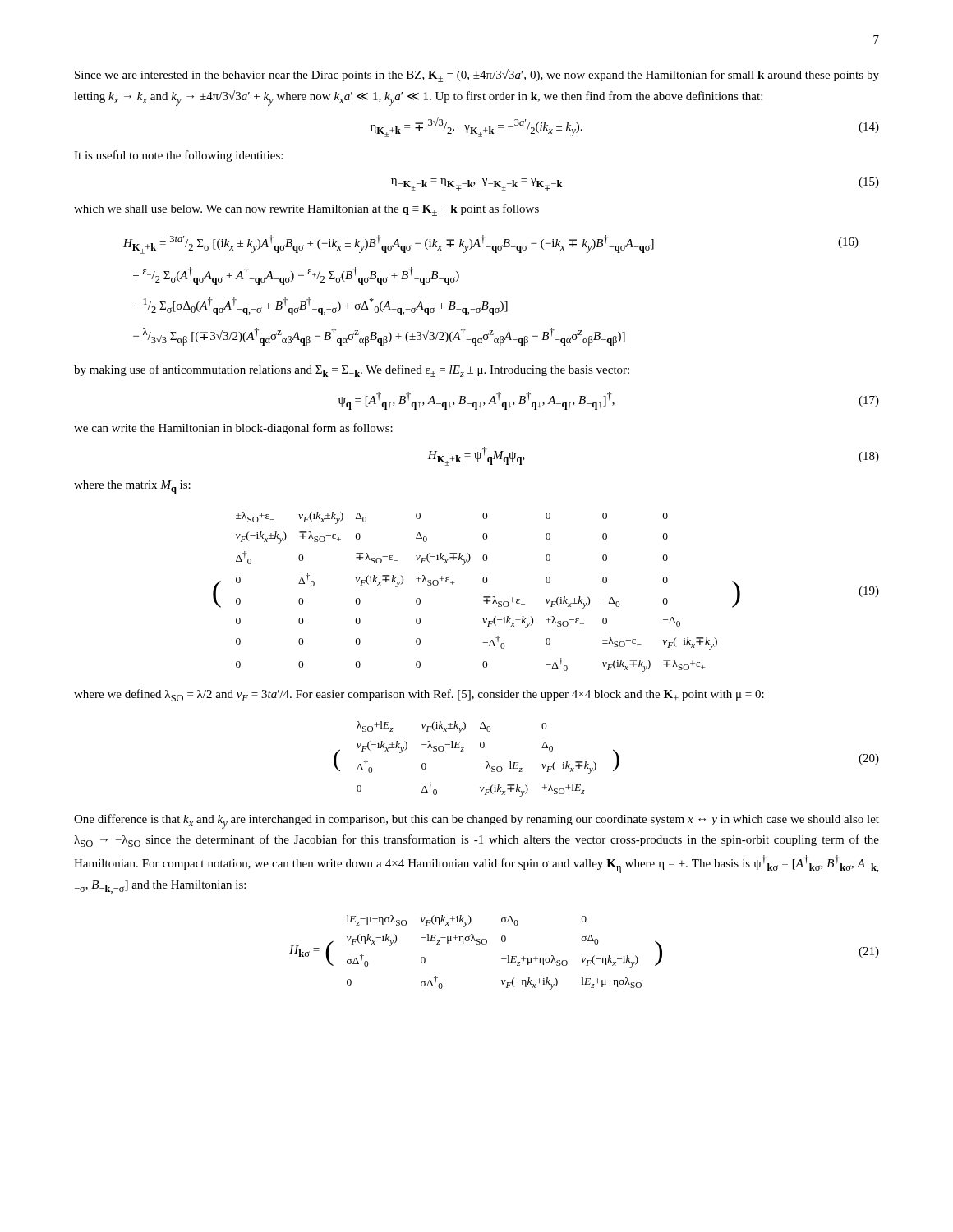Find "where the matrix Mq is:" on this page

[x=132, y=487]
